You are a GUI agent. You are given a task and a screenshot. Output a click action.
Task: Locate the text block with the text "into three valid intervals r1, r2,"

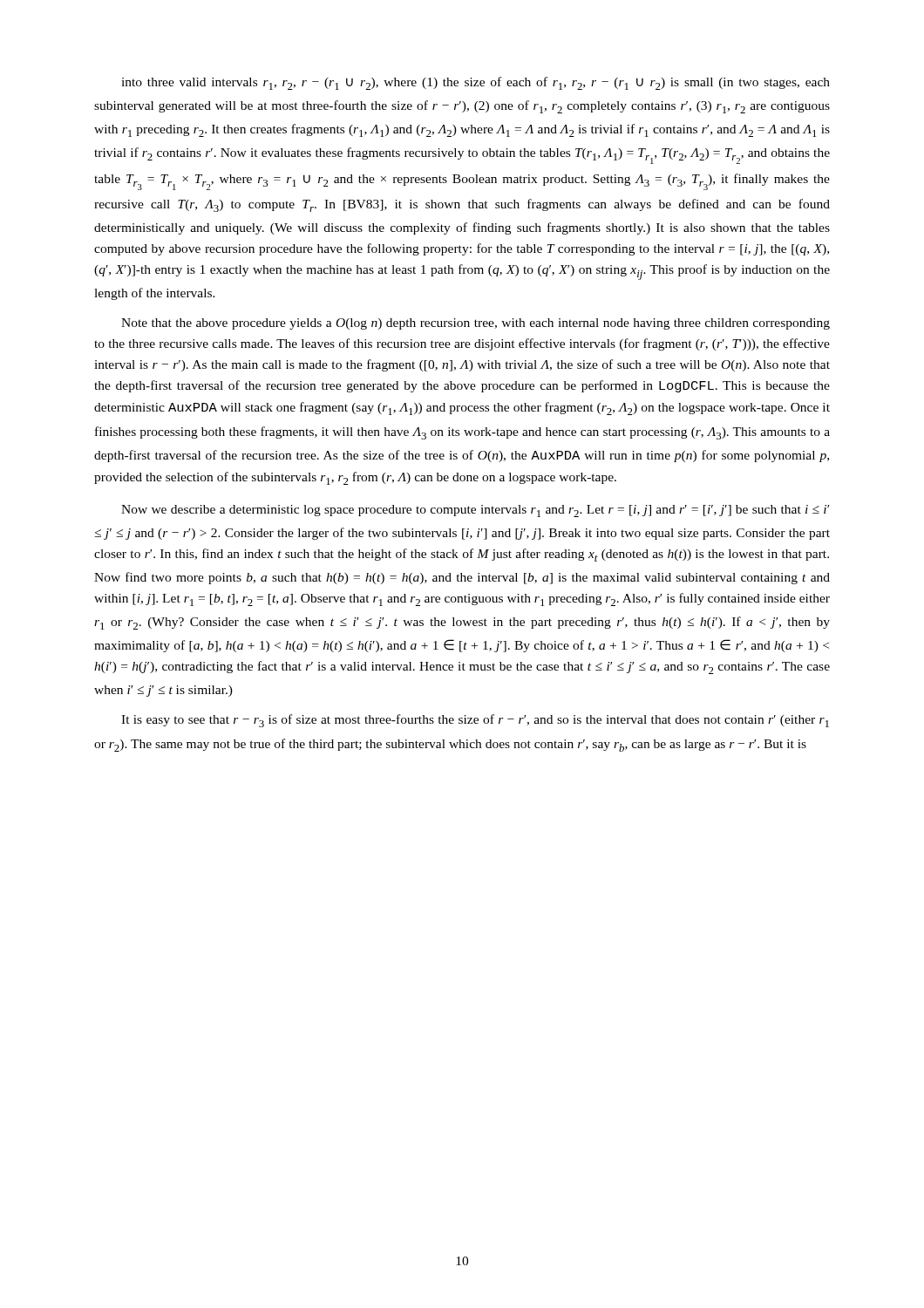point(462,188)
